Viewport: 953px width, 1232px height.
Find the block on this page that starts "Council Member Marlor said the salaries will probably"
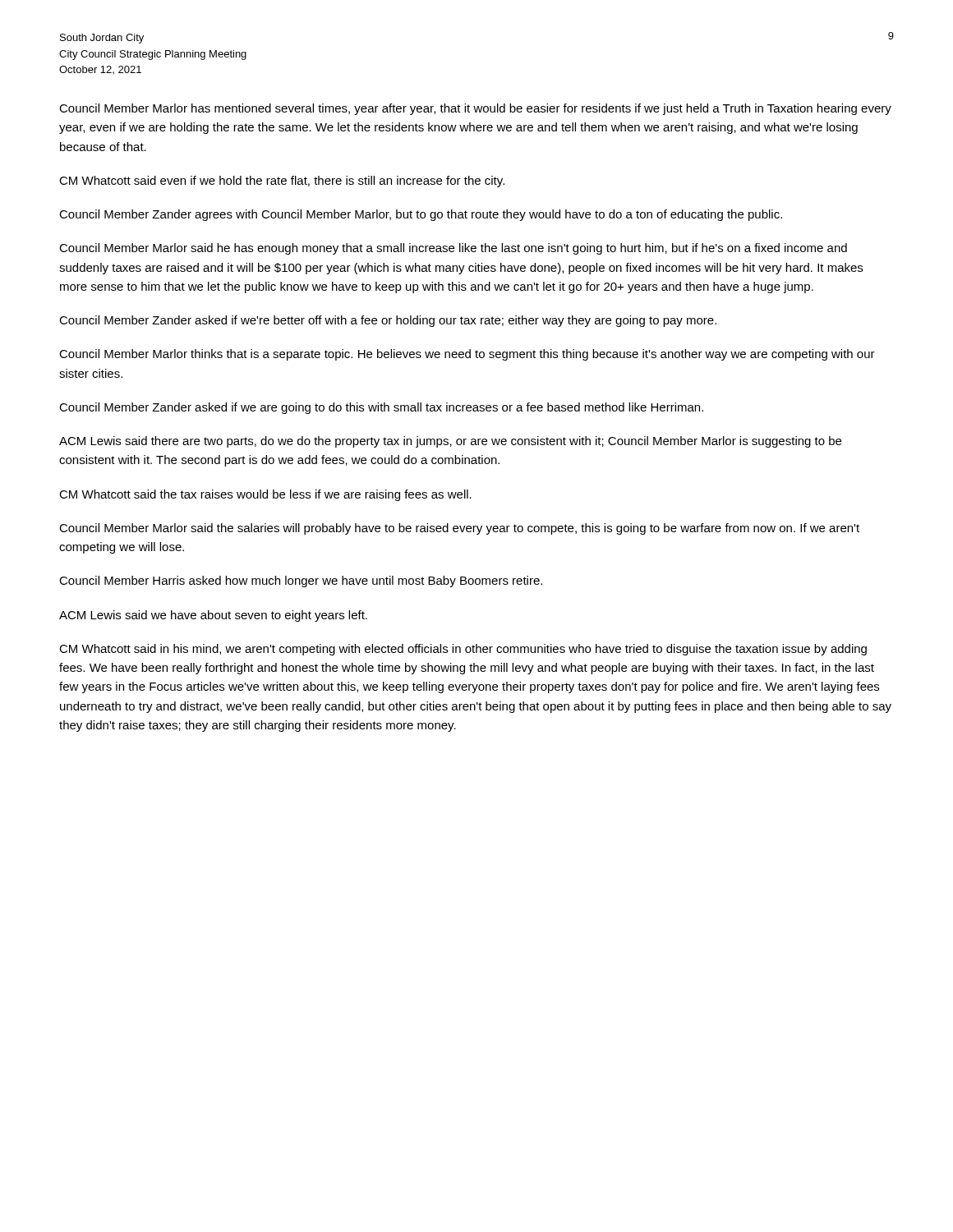(459, 537)
